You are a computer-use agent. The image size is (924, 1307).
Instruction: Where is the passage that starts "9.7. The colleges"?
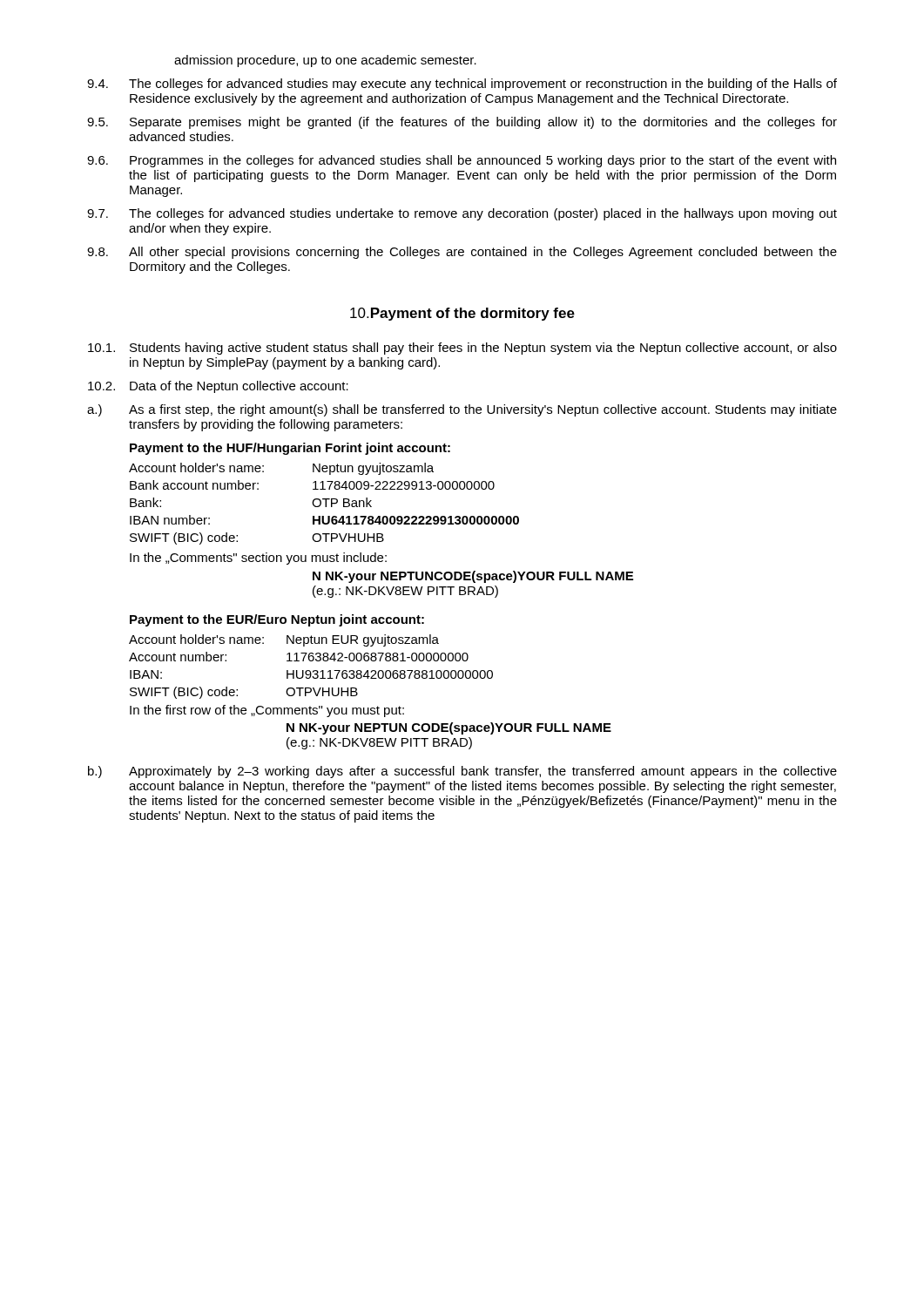(462, 220)
